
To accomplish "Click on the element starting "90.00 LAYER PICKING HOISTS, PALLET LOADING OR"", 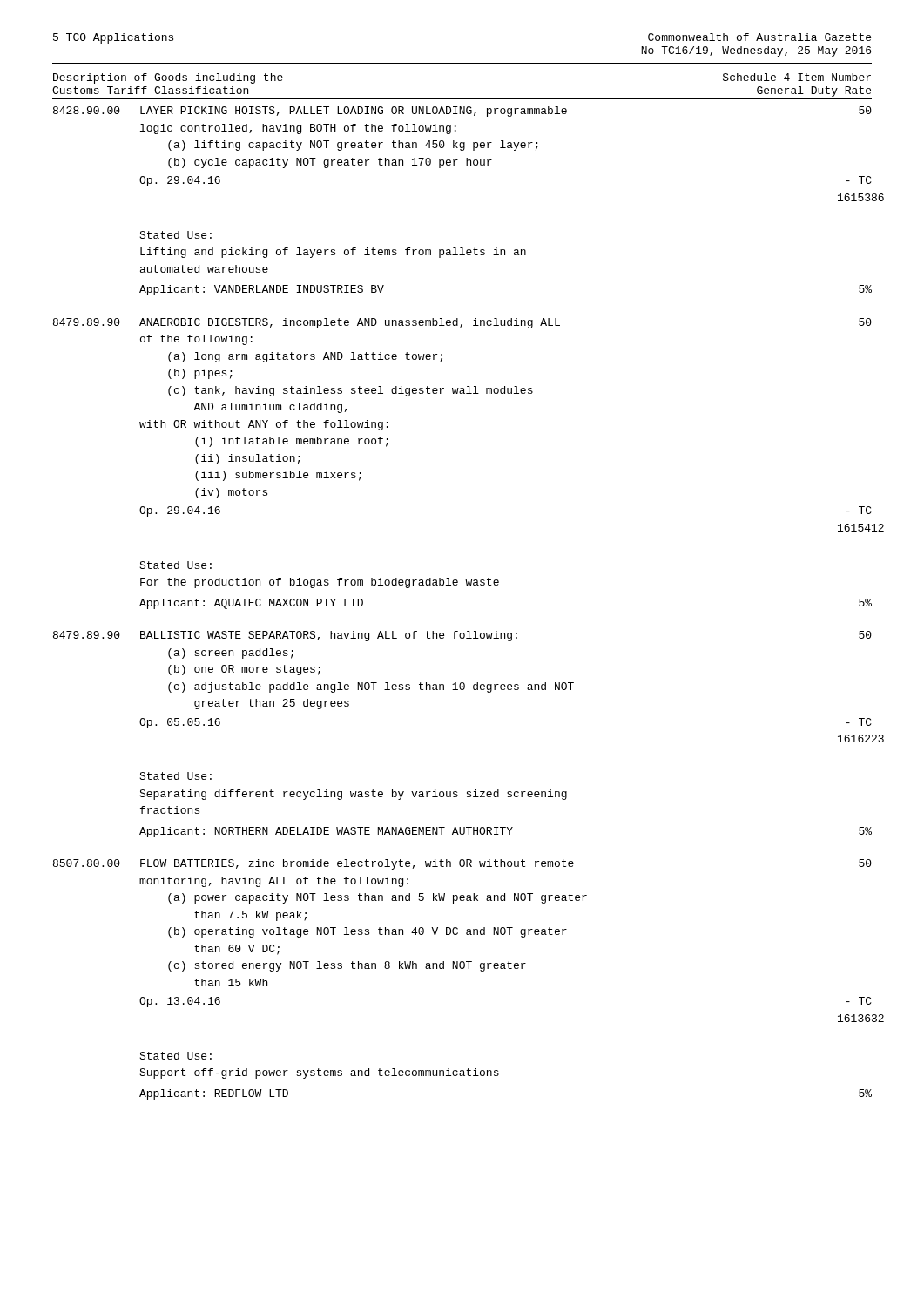I will tap(462, 112).
